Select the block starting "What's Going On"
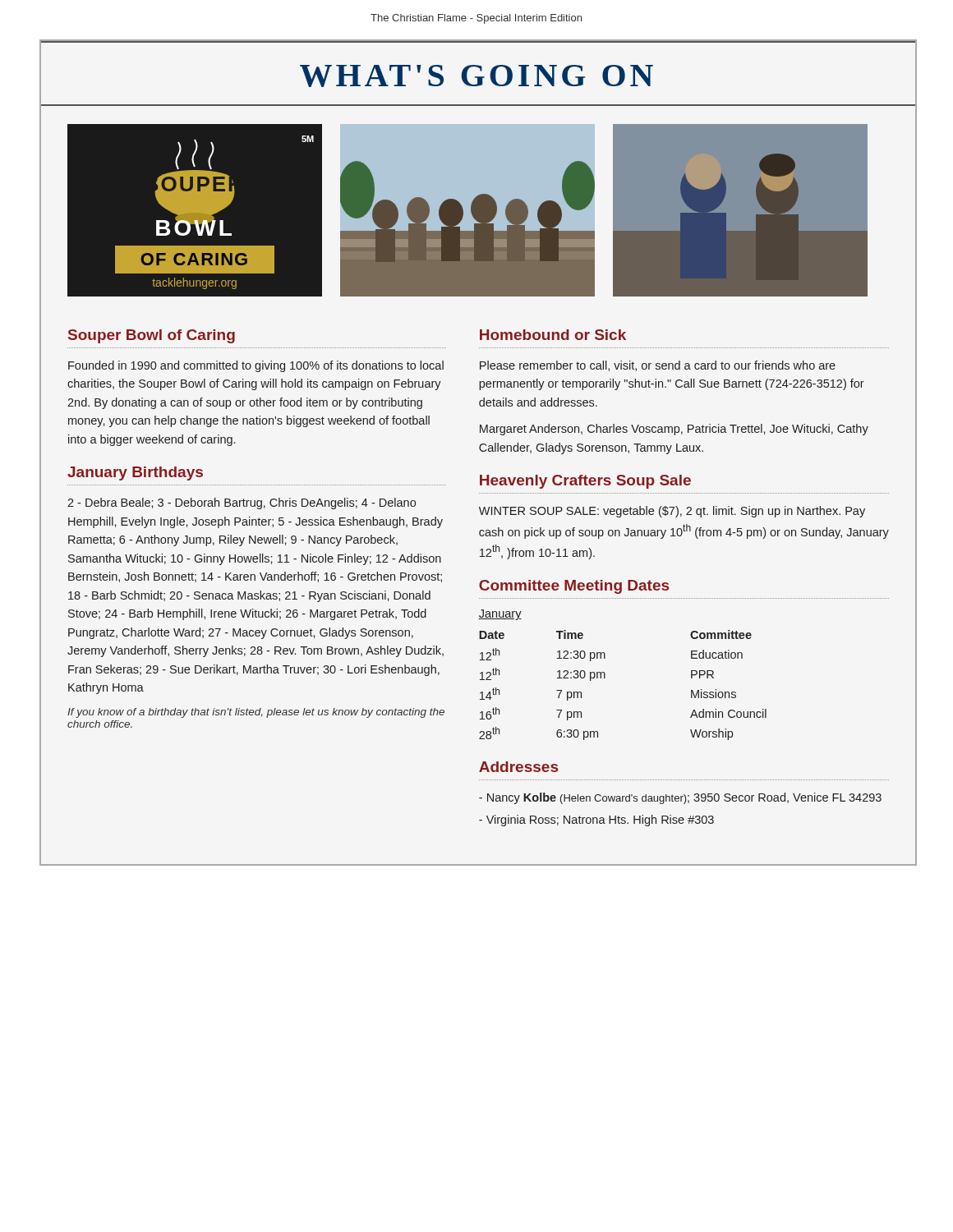 tap(478, 75)
